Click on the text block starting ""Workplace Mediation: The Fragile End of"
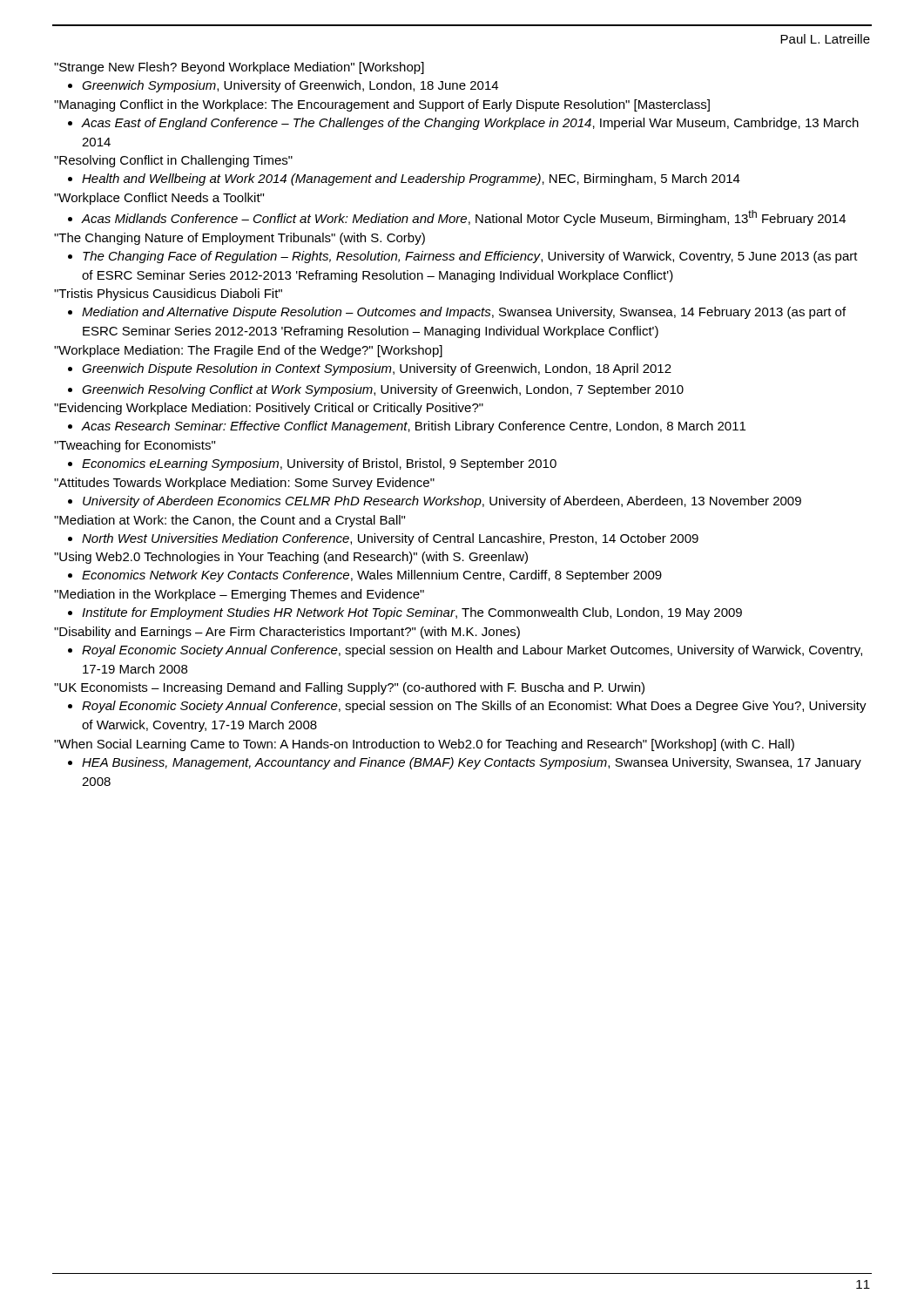This screenshot has width=924, height=1307. [x=462, y=370]
